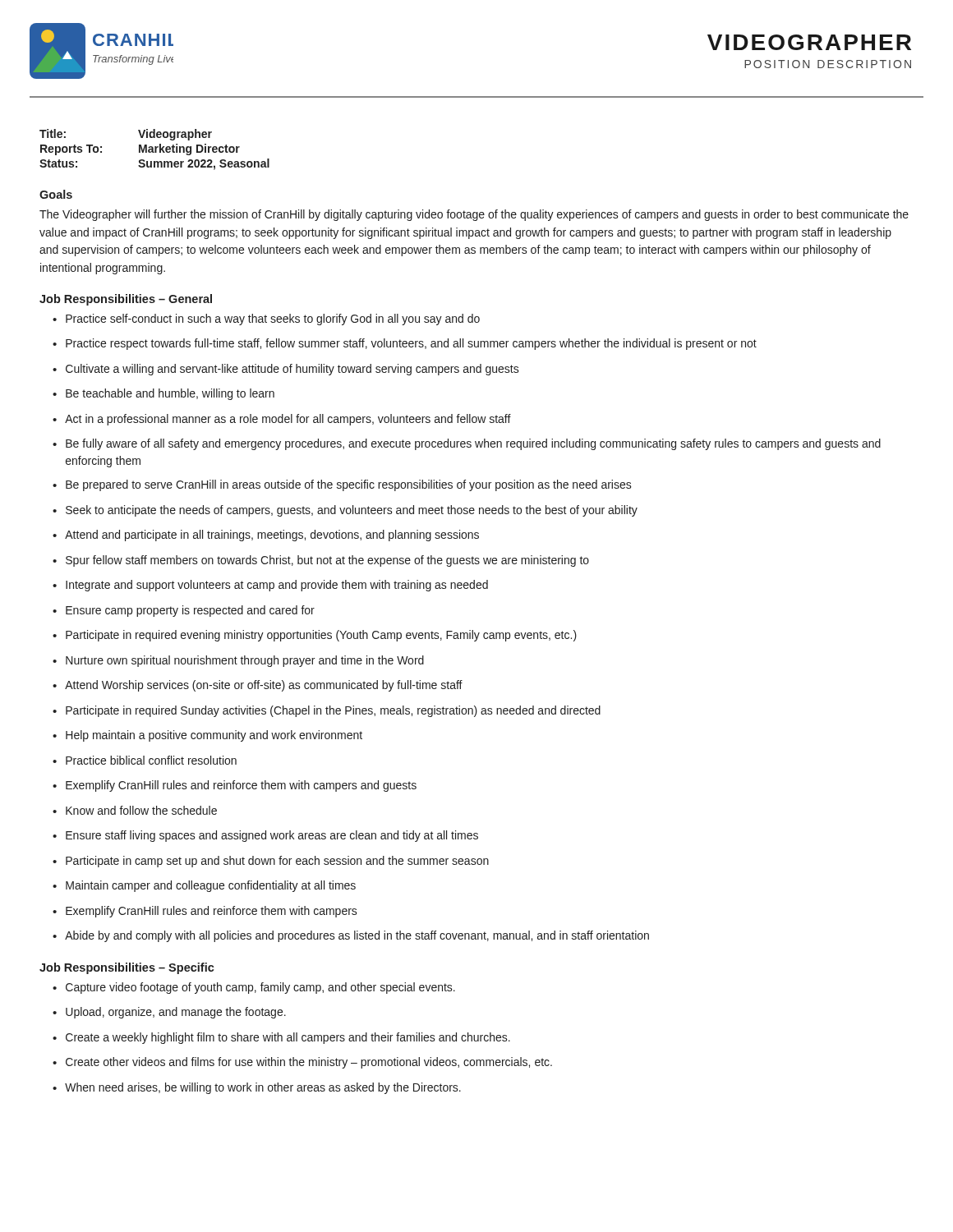The width and height of the screenshot is (953, 1232).
Task: Find the block on this page that starts "The Videographer will further the mission"
Action: pos(474,241)
